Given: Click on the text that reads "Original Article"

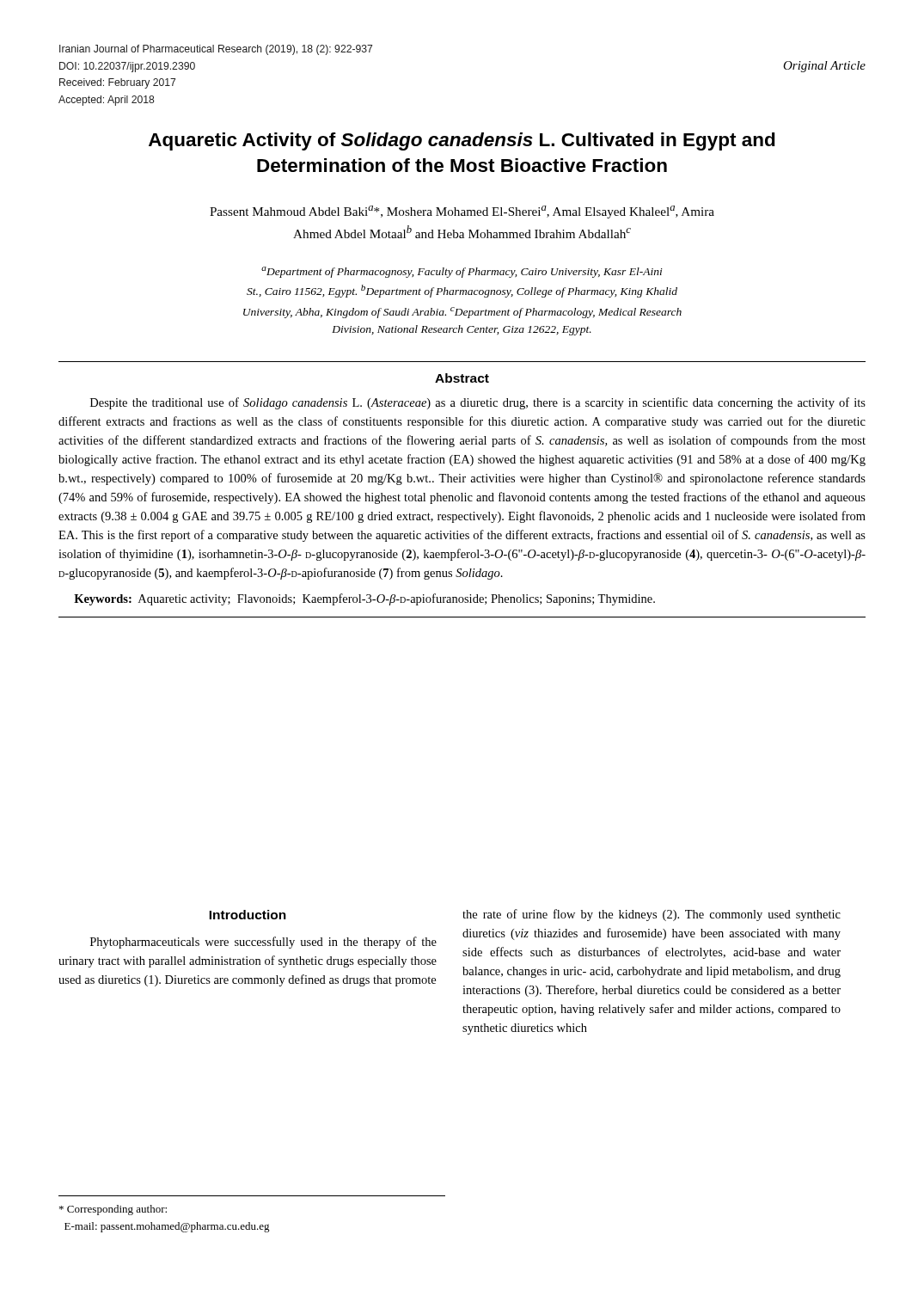Looking at the screenshot, I should click(824, 65).
